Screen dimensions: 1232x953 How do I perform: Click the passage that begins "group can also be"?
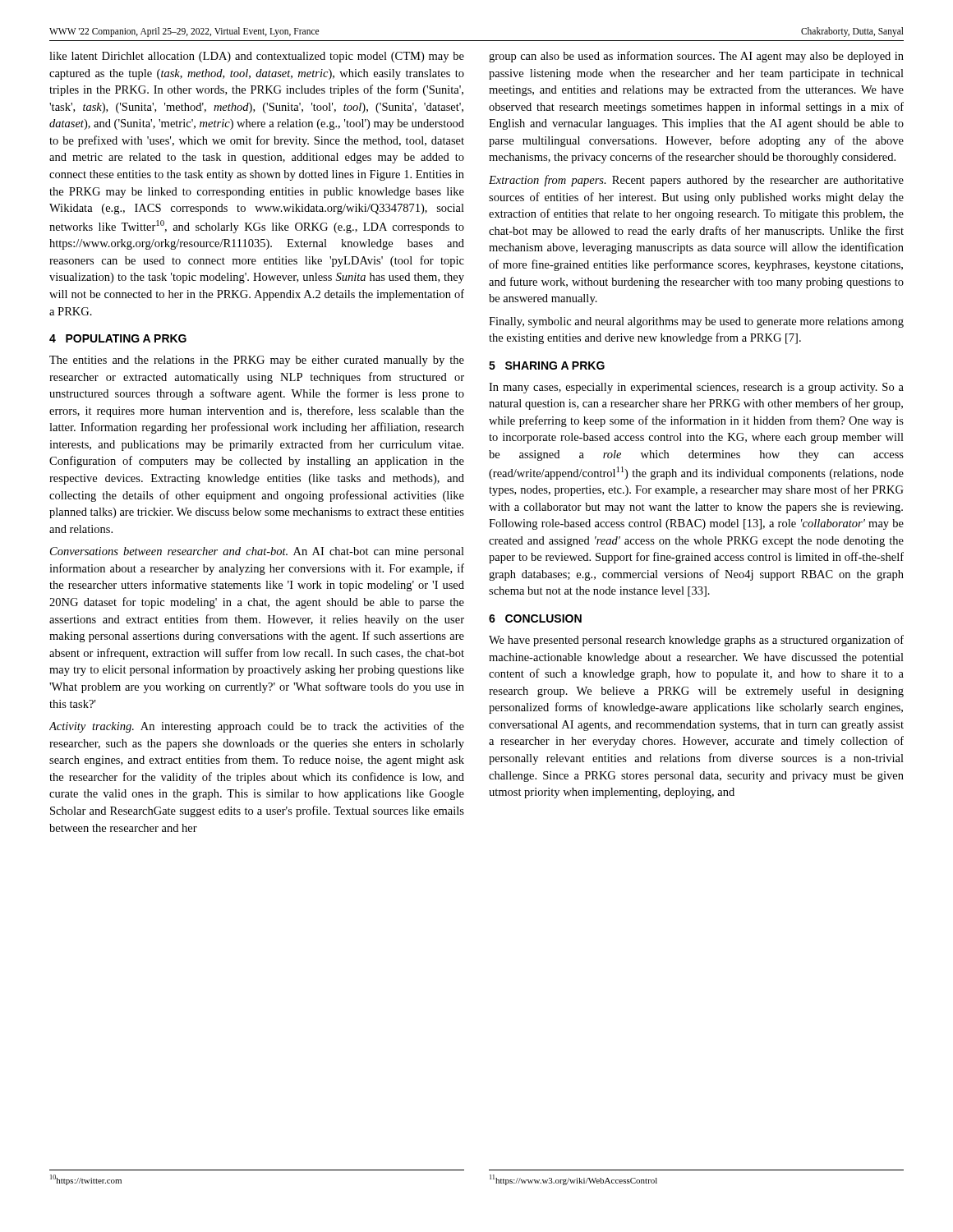point(696,197)
